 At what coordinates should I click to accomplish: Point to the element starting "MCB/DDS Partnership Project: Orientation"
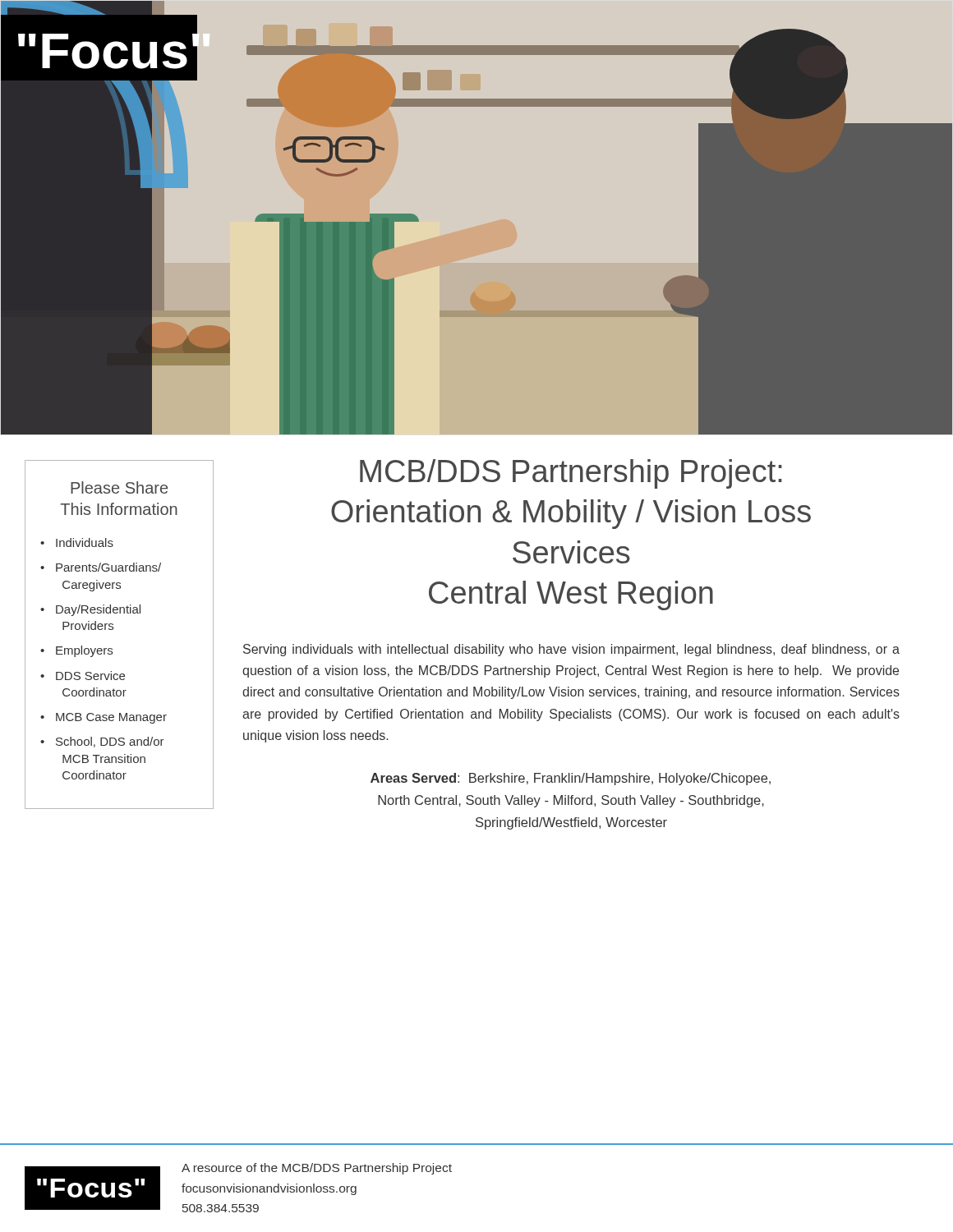pyautogui.click(x=571, y=532)
